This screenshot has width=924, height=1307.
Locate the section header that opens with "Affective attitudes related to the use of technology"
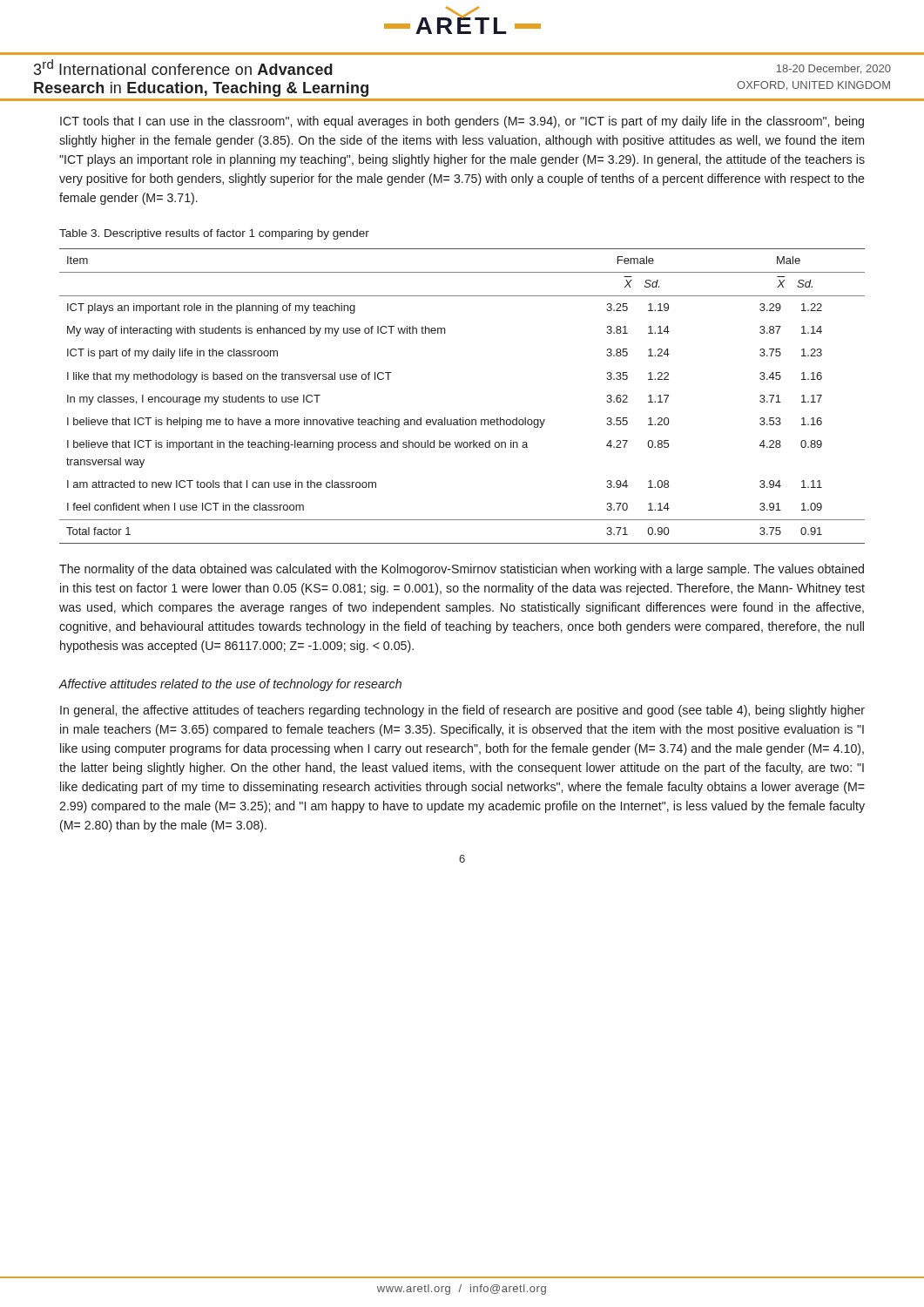point(231,684)
